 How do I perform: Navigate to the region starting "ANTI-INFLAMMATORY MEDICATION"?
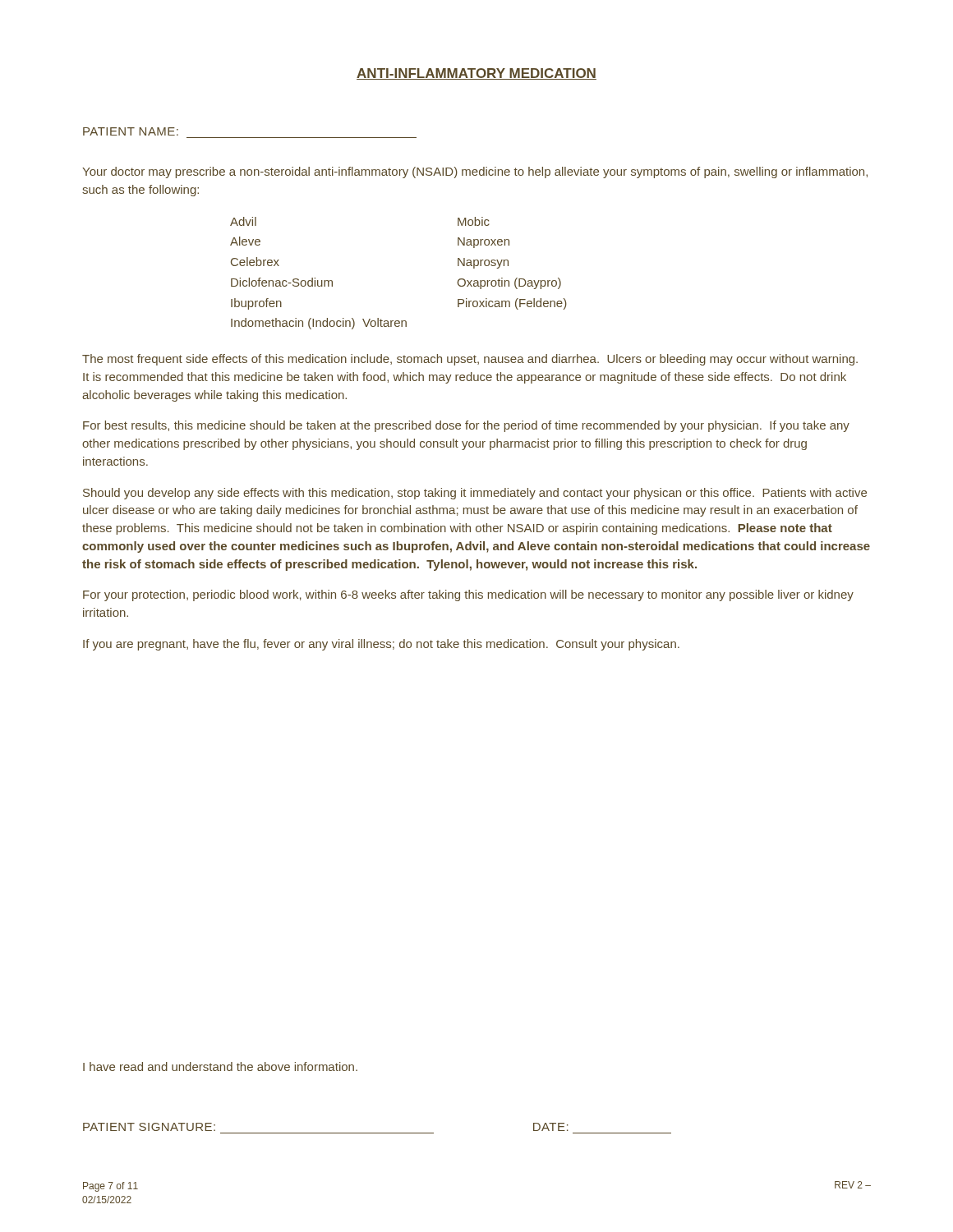click(x=476, y=73)
